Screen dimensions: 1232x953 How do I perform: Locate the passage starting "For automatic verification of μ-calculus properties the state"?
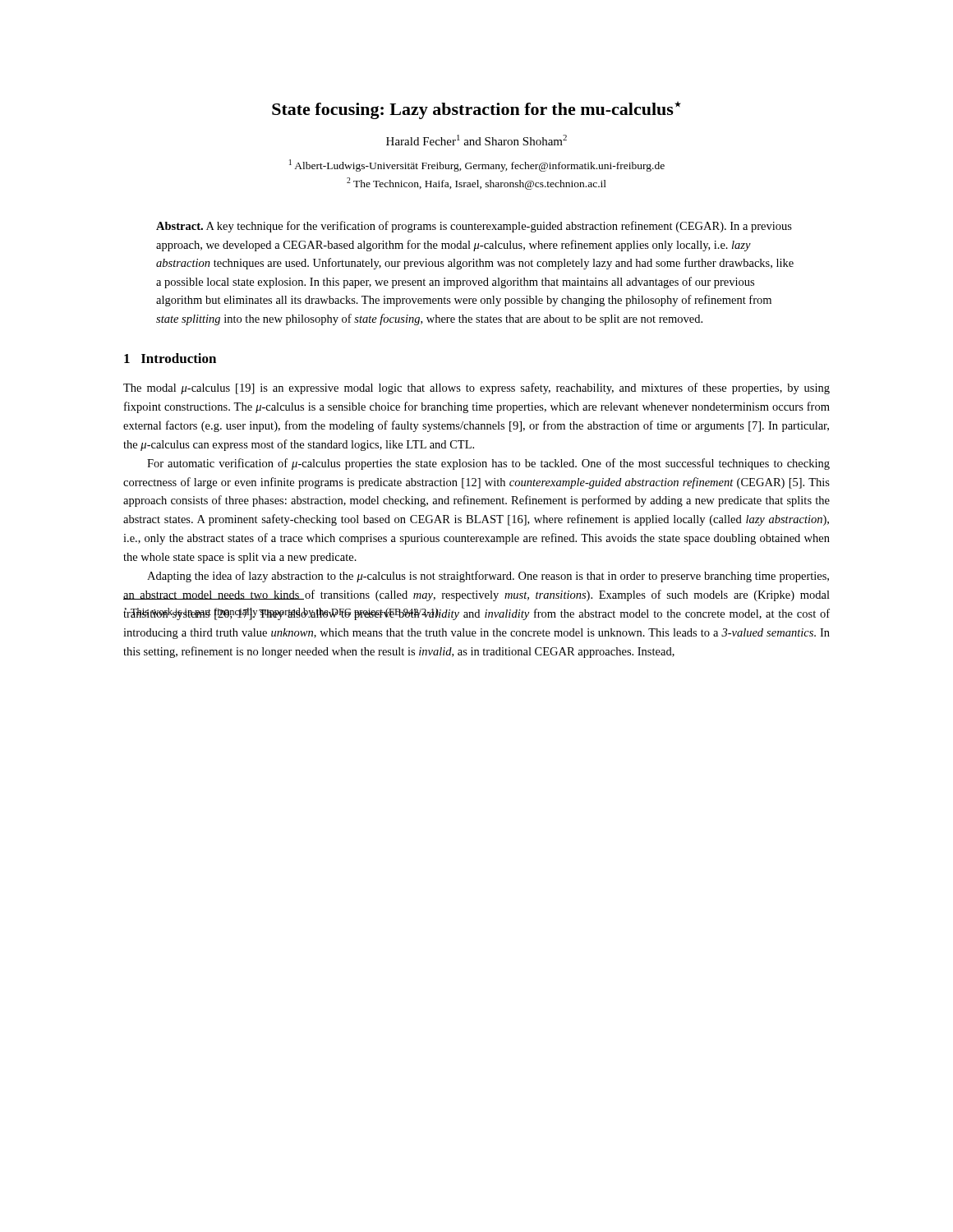(476, 510)
